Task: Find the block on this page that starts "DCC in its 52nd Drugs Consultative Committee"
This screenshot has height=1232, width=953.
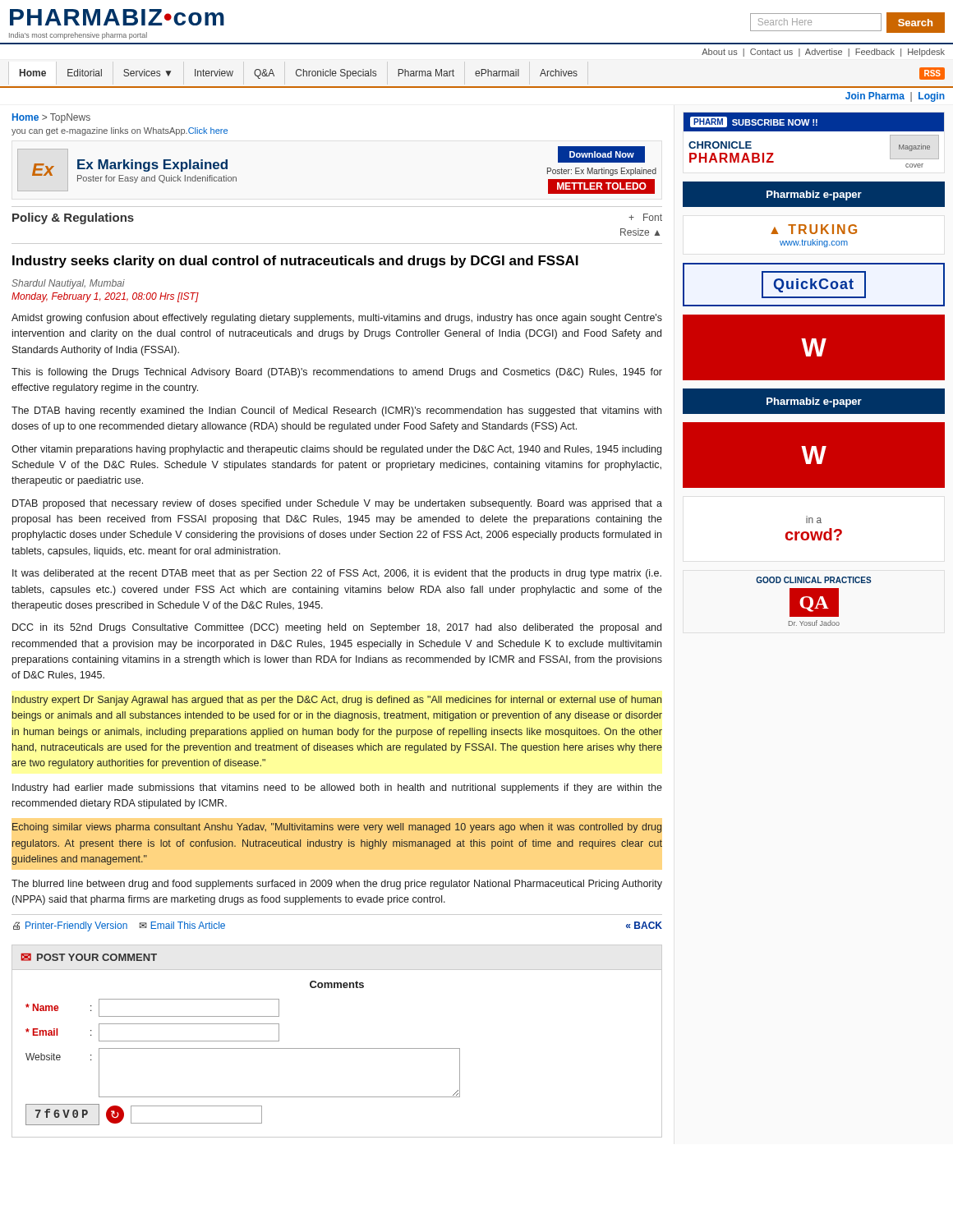Action: [337, 652]
